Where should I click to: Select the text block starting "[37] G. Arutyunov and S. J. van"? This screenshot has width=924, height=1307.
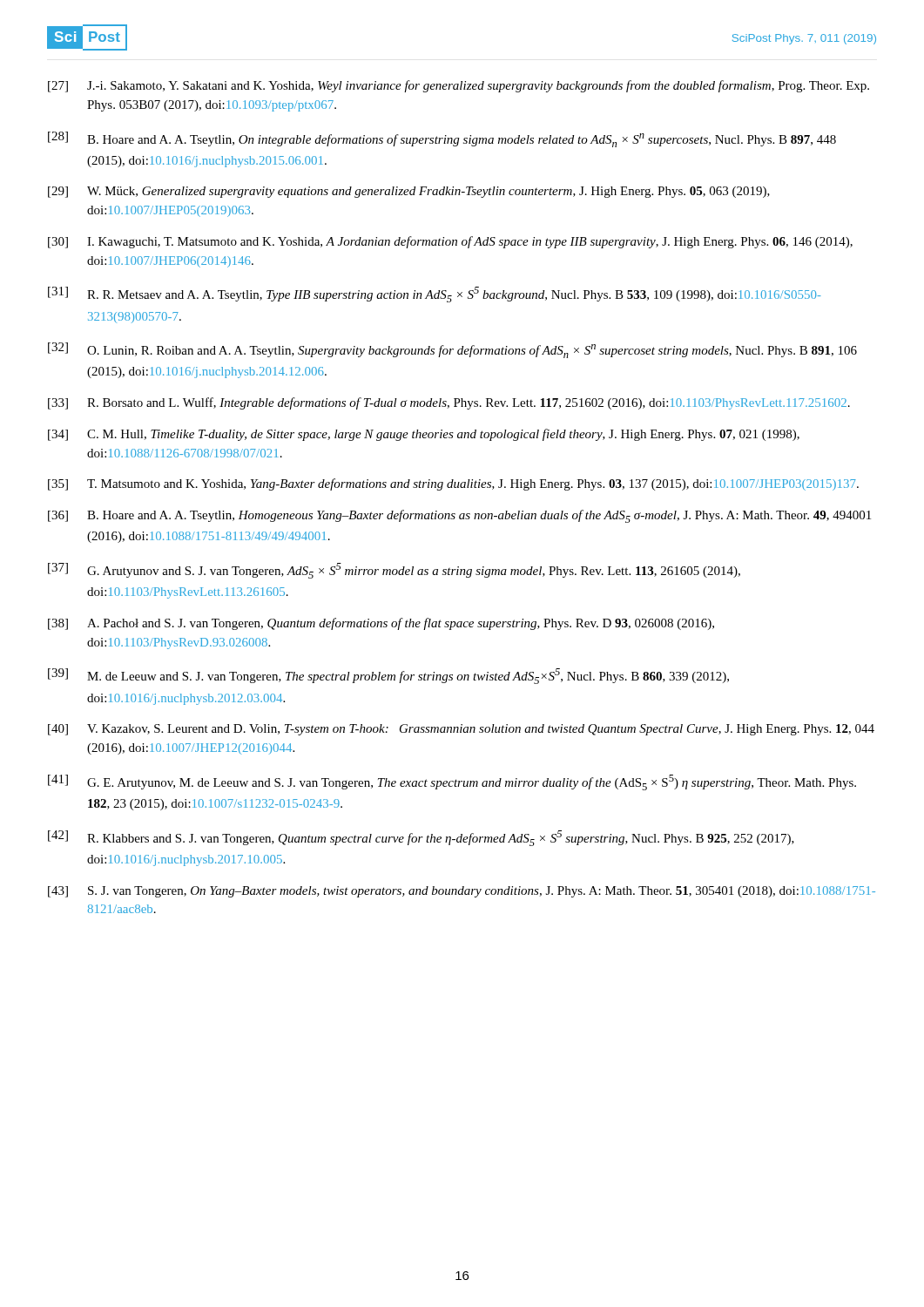[x=462, y=580]
